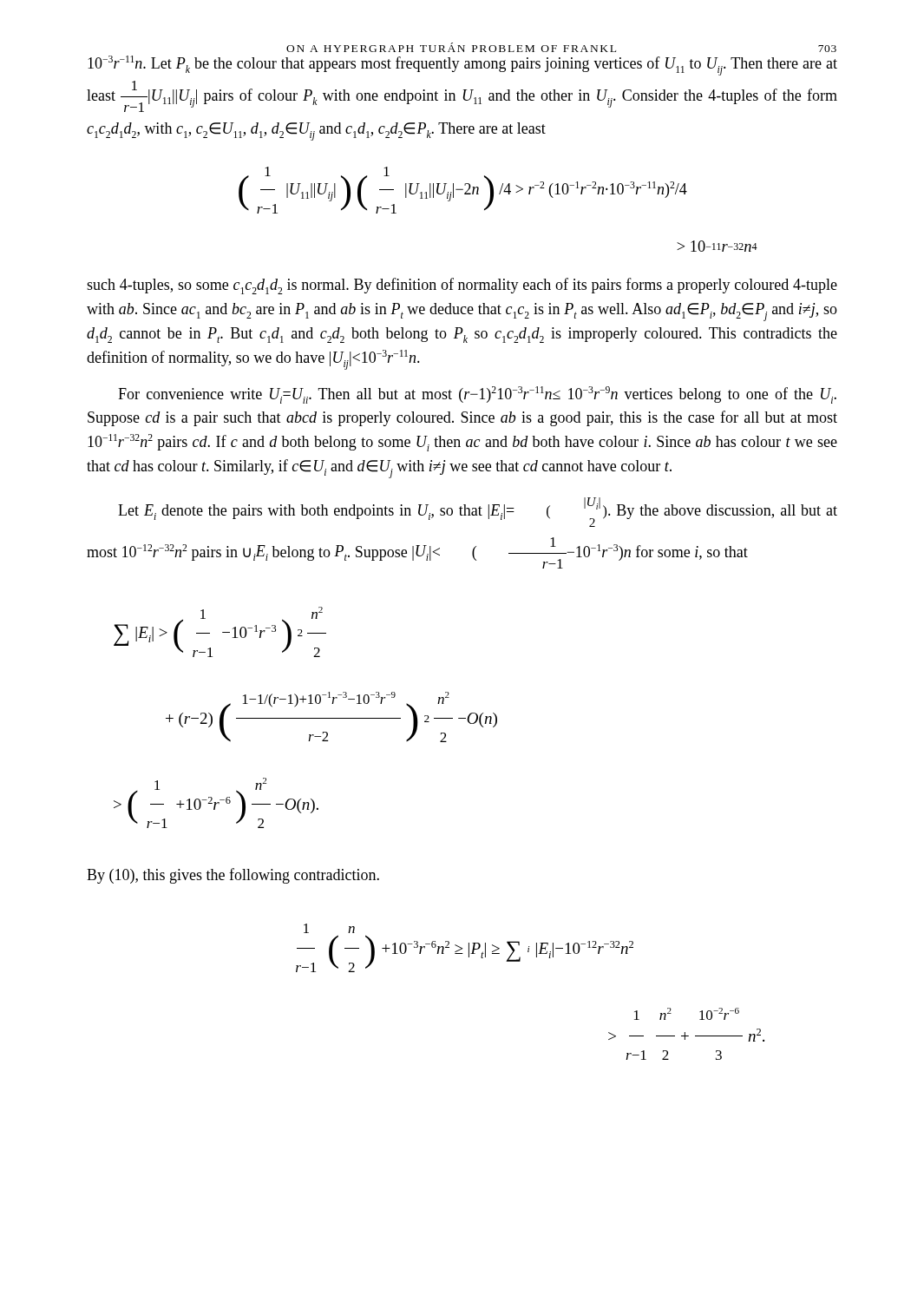Click on the passage starting "( 1 r−1 |U11||Uij| )"
Image resolution: width=924 pixels, height=1302 pixels.
[462, 209]
